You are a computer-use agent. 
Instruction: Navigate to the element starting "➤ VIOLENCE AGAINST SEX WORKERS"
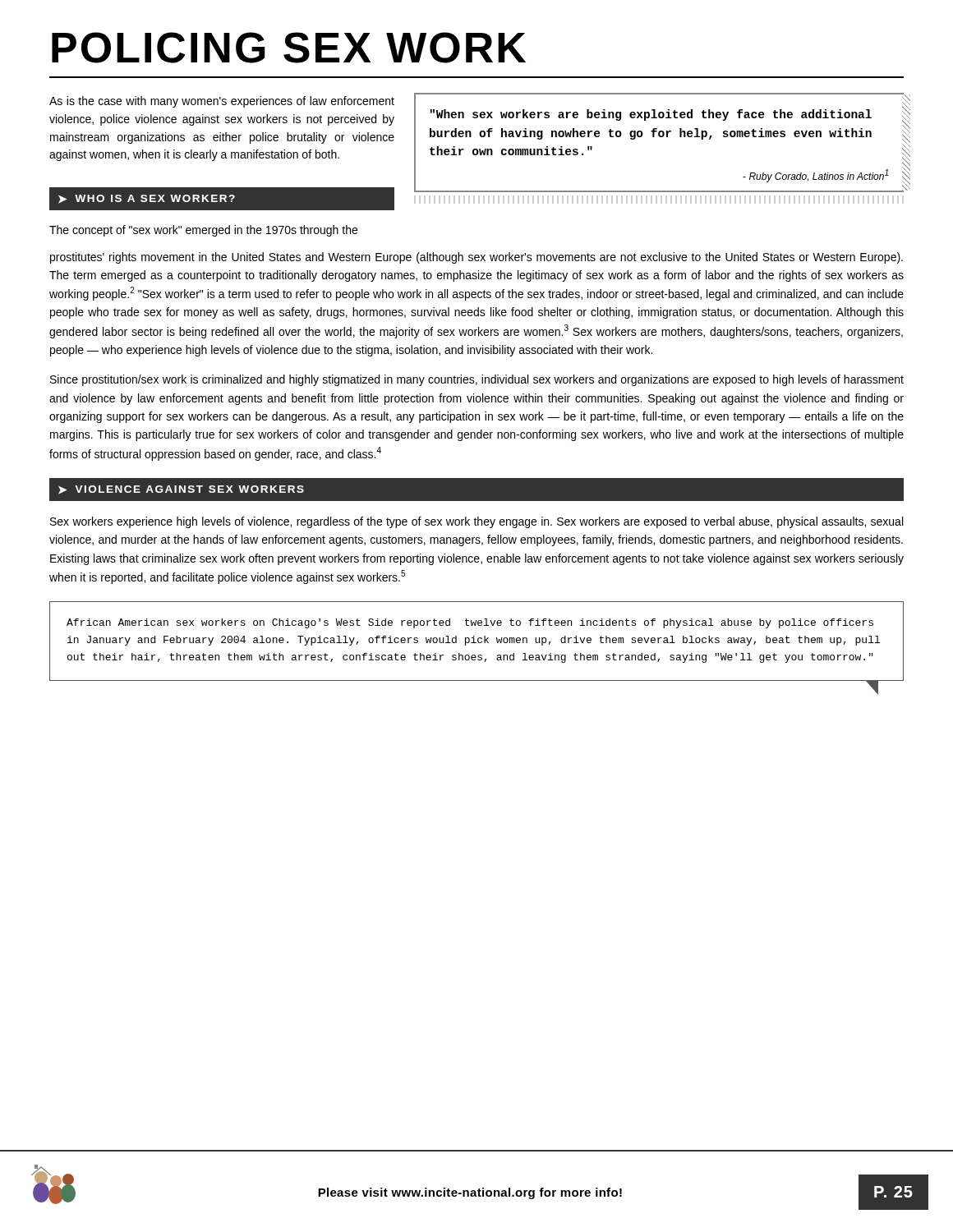pos(181,489)
